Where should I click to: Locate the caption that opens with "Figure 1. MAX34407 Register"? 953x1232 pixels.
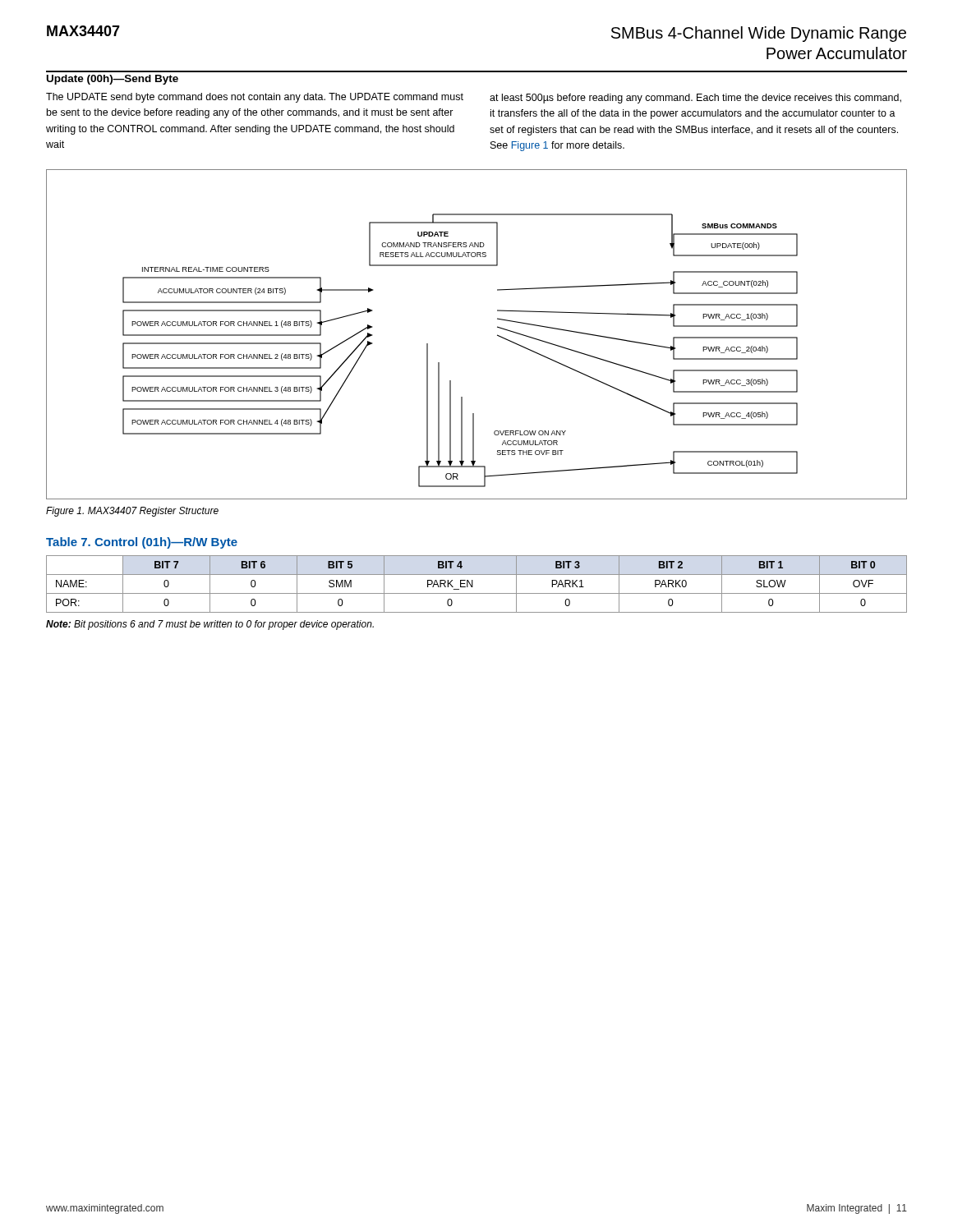coord(132,510)
